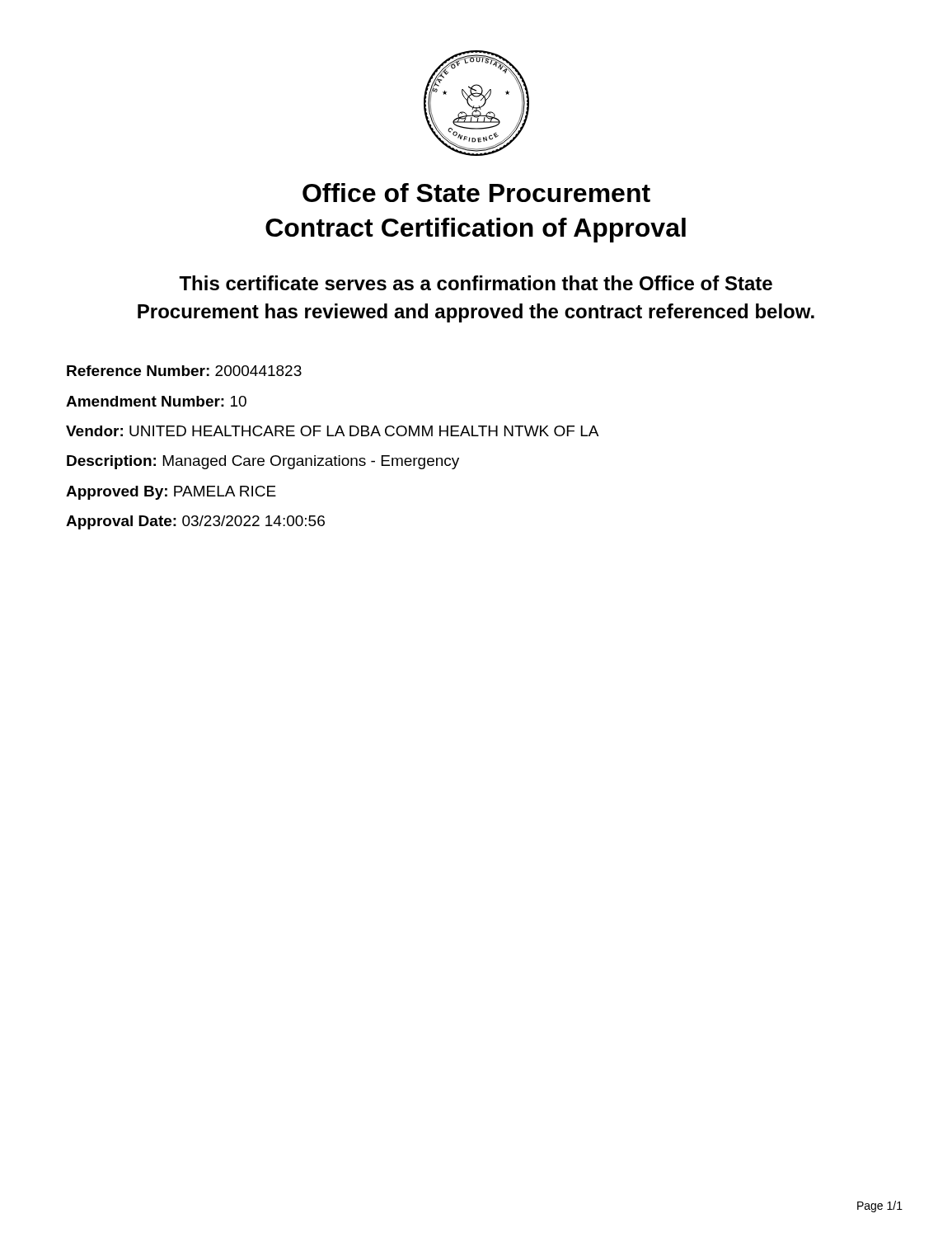Click where it says "Approval Date: 03/23/2022 14:00:56"
This screenshot has width=952, height=1237.
[196, 521]
